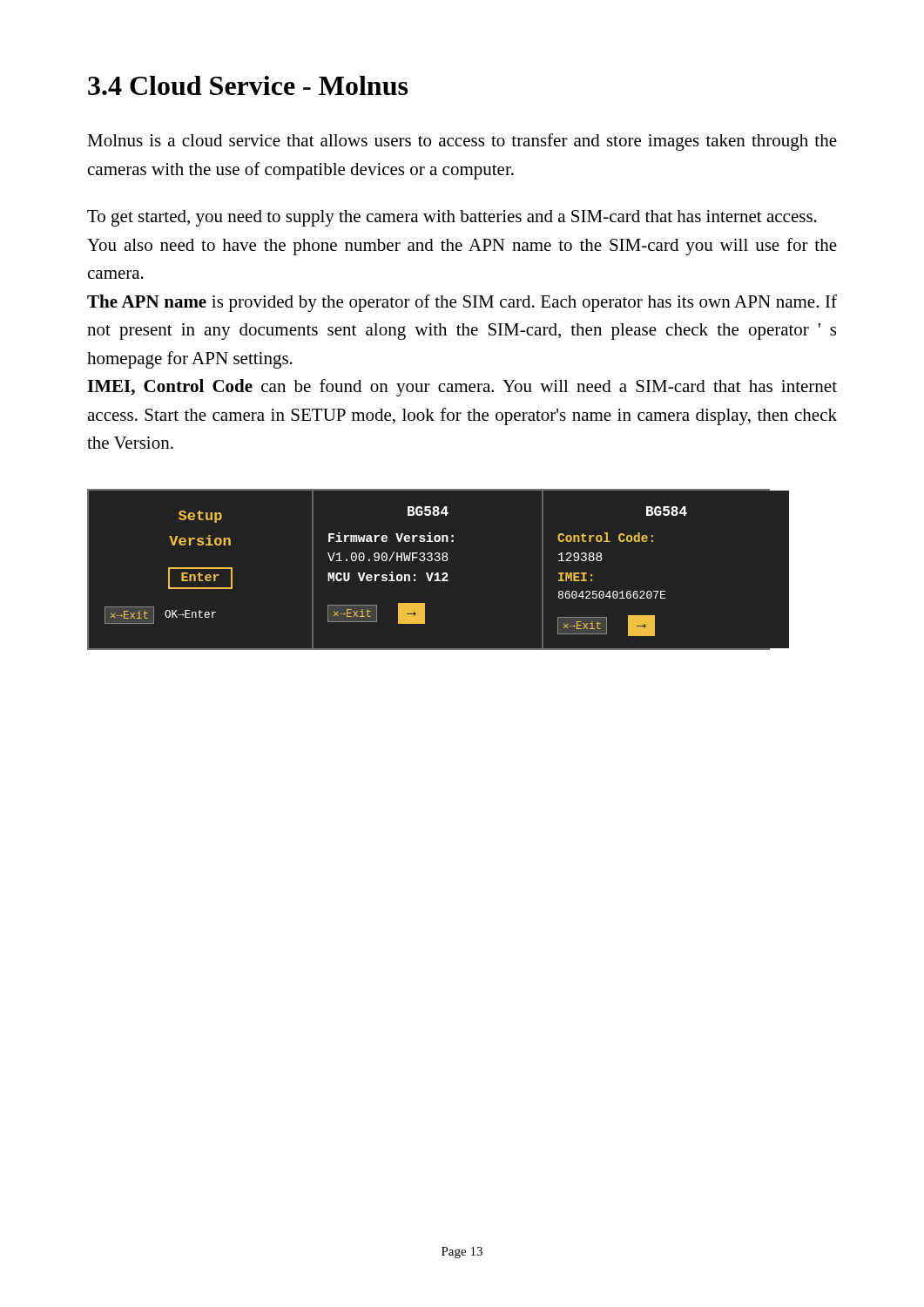Image resolution: width=924 pixels, height=1307 pixels.
Task: Point to the region starting "Molnus is a"
Action: (x=462, y=154)
